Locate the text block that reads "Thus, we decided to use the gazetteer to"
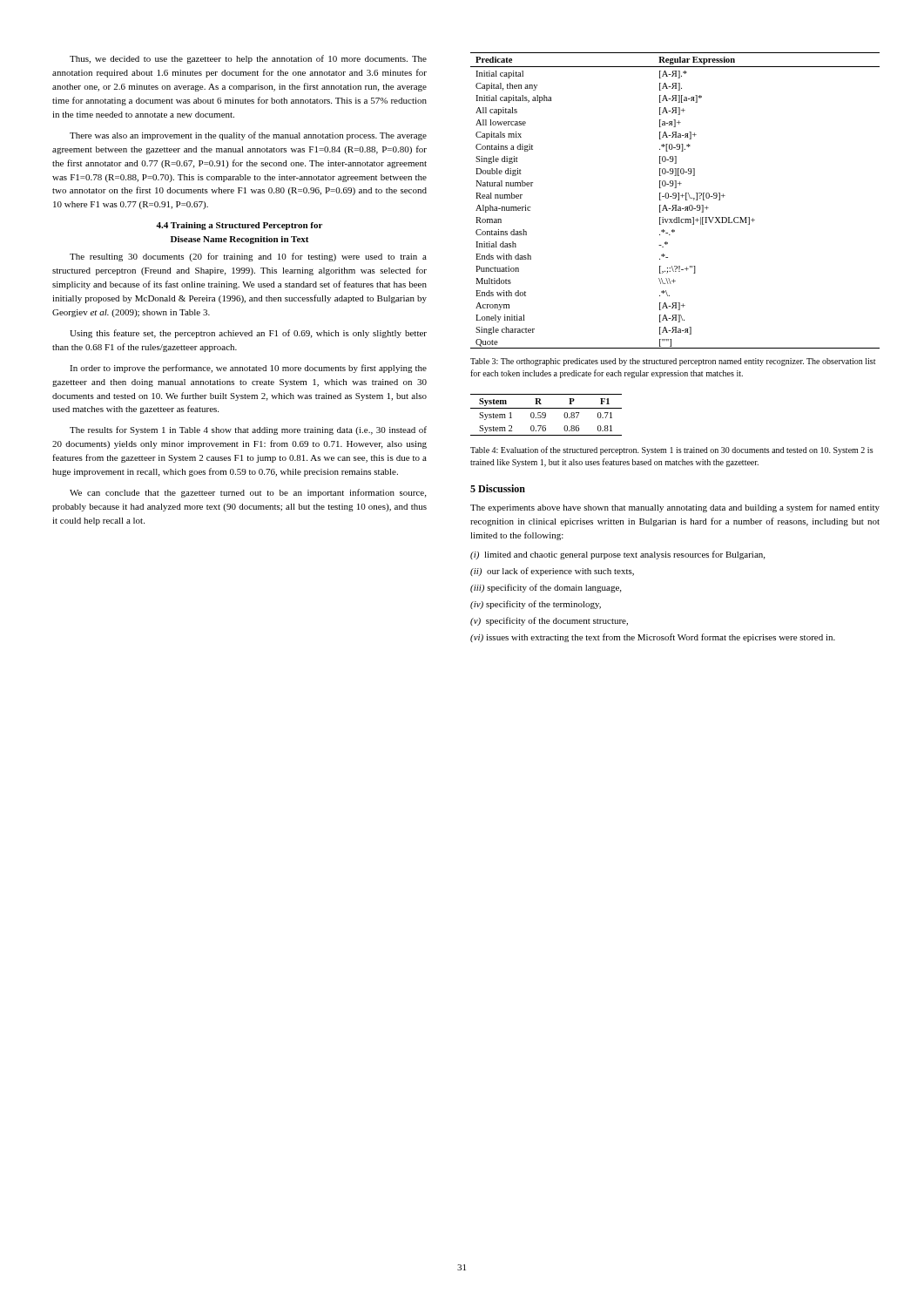Screen dimensions: 1307x924 240,87
